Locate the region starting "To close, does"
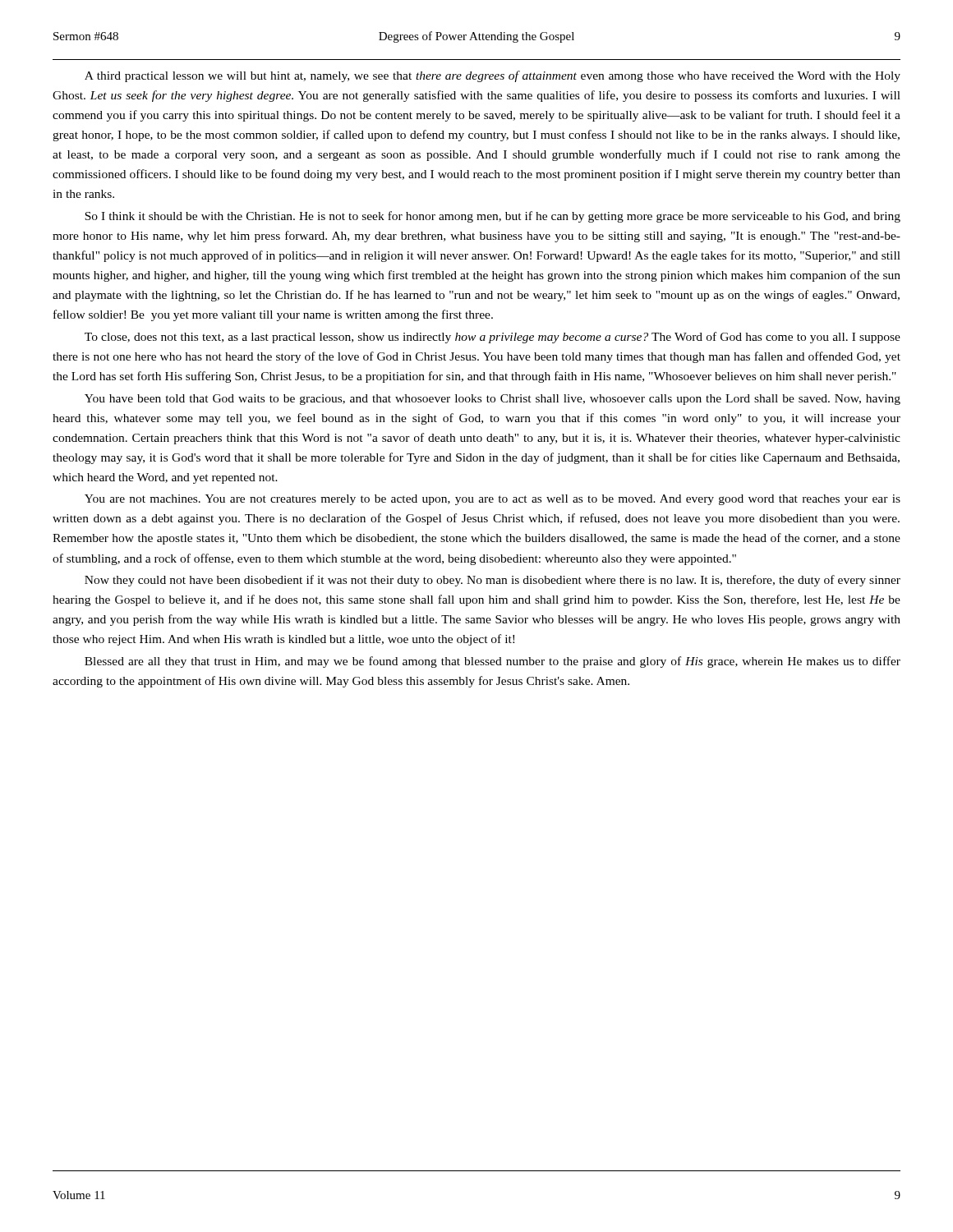 [476, 356]
